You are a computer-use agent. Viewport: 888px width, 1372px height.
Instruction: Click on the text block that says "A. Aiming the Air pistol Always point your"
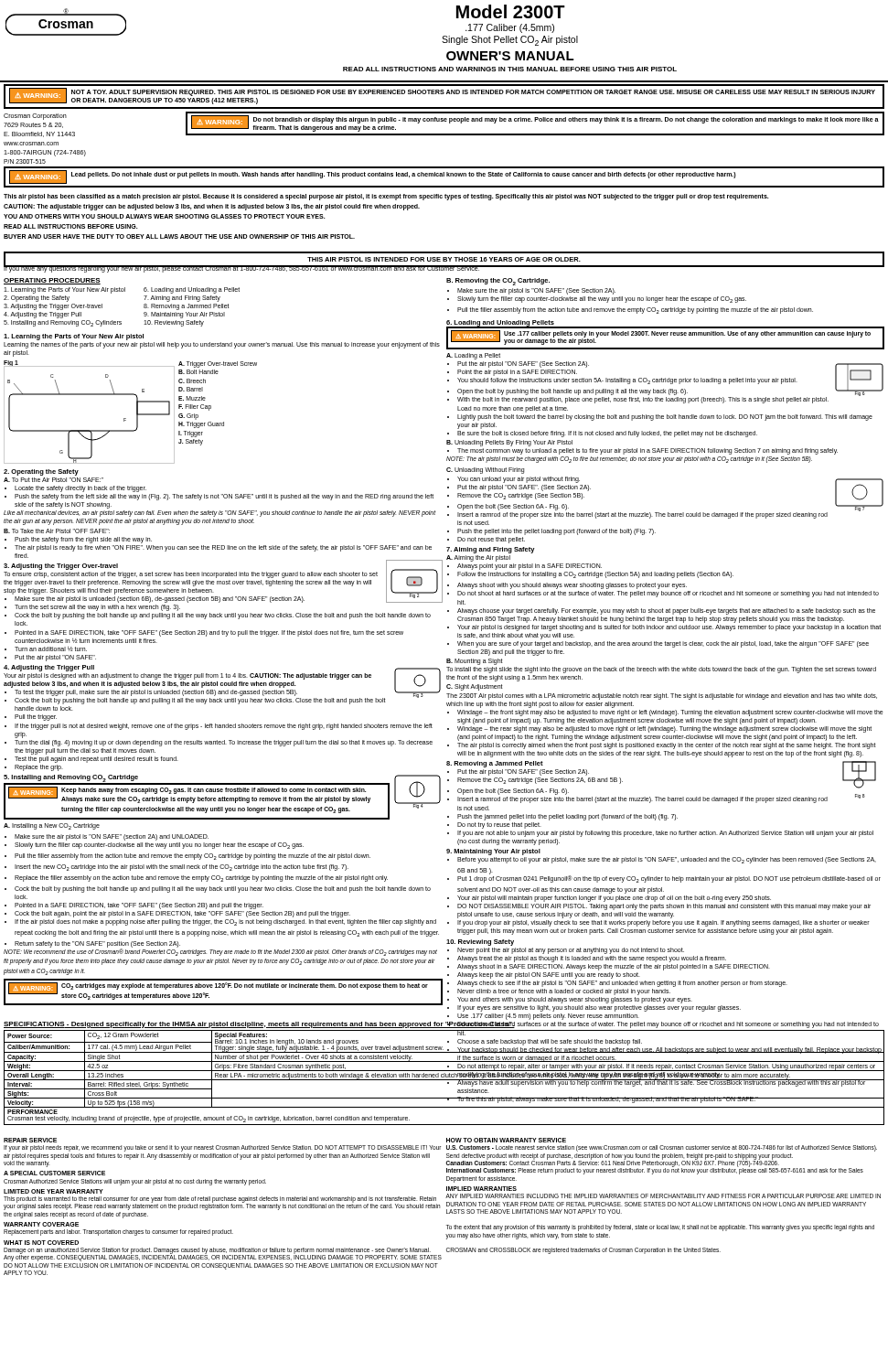pyautogui.click(x=665, y=656)
